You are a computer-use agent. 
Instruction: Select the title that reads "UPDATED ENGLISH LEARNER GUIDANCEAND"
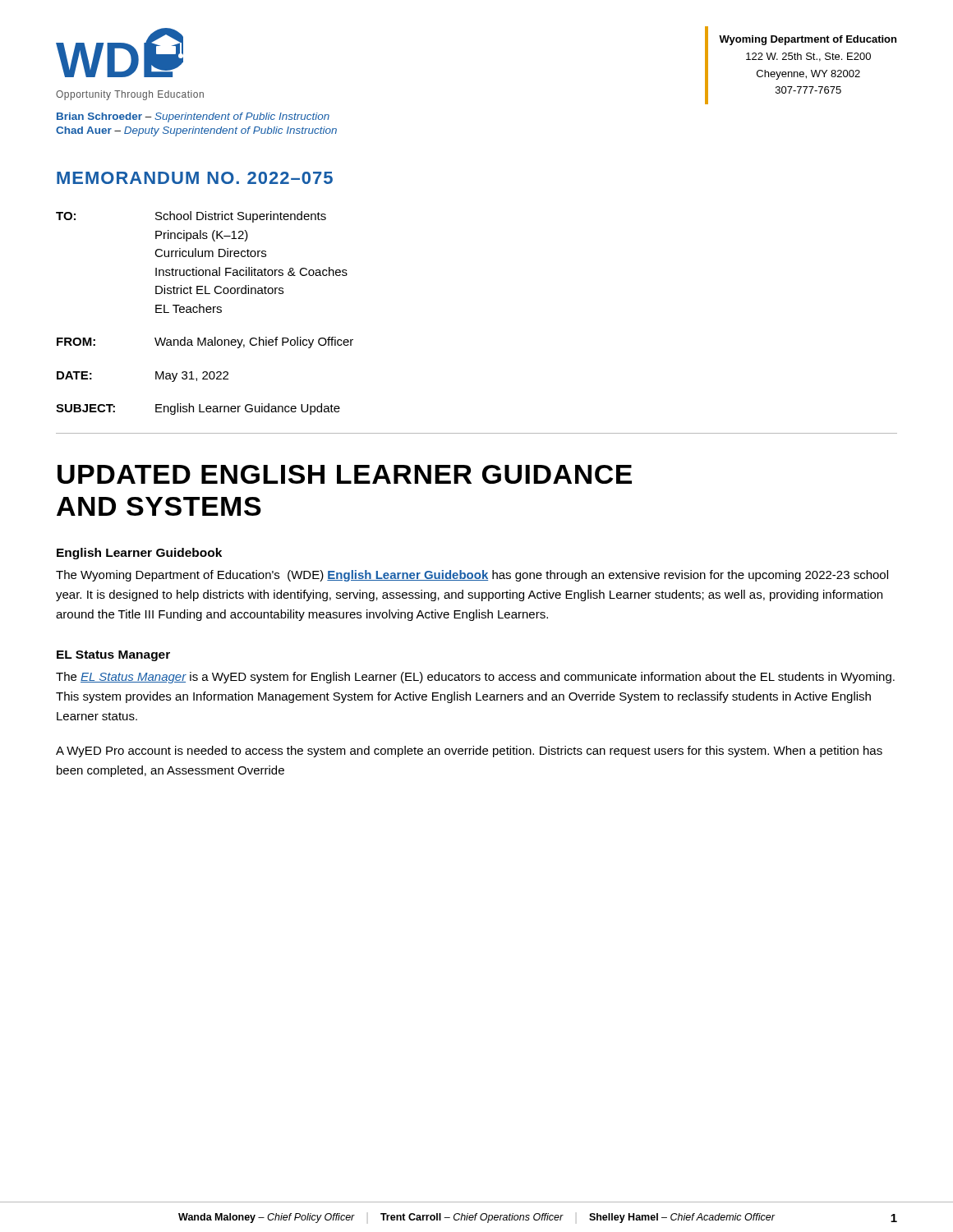click(x=345, y=490)
